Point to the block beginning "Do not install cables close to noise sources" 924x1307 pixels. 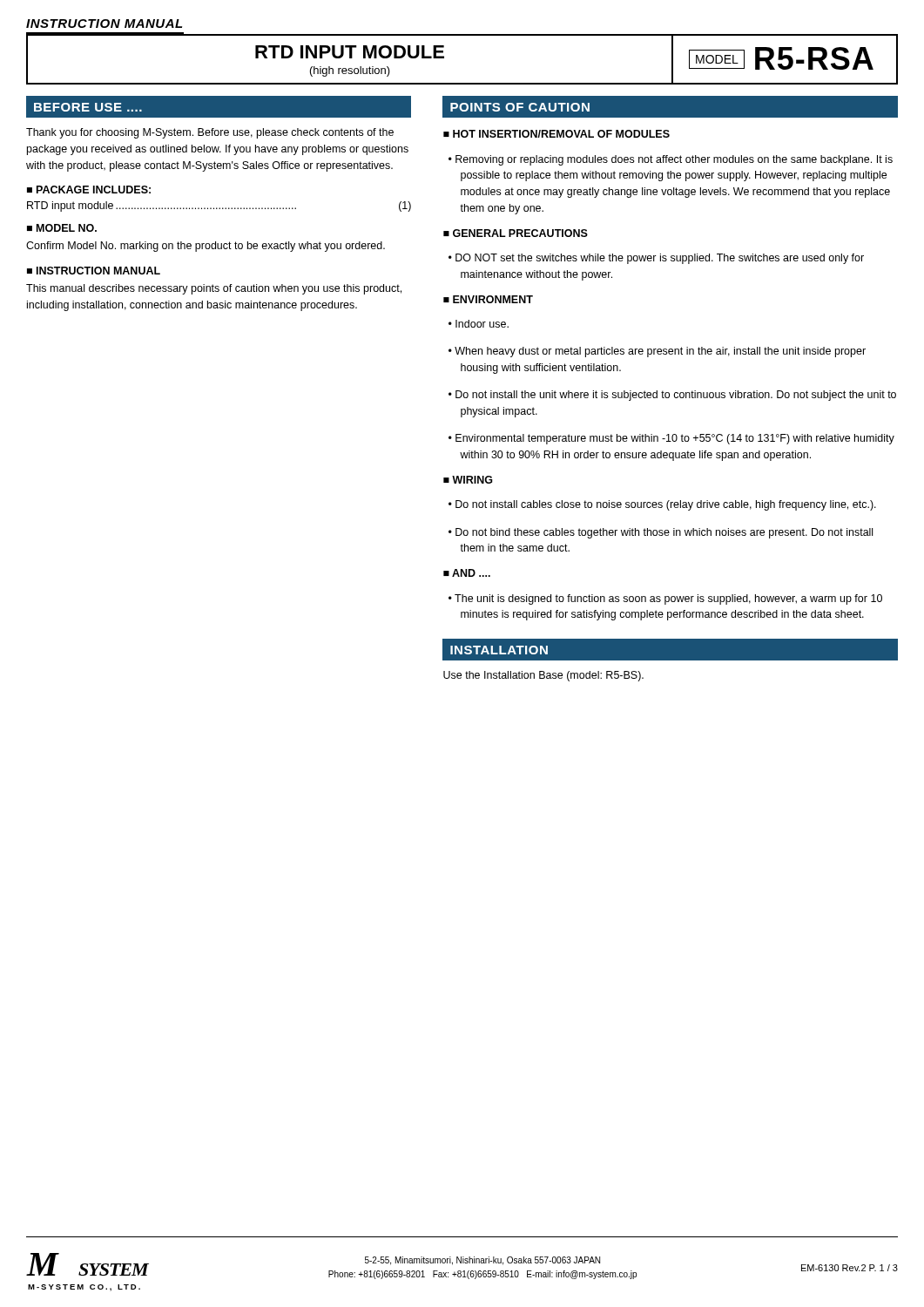point(673,505)
